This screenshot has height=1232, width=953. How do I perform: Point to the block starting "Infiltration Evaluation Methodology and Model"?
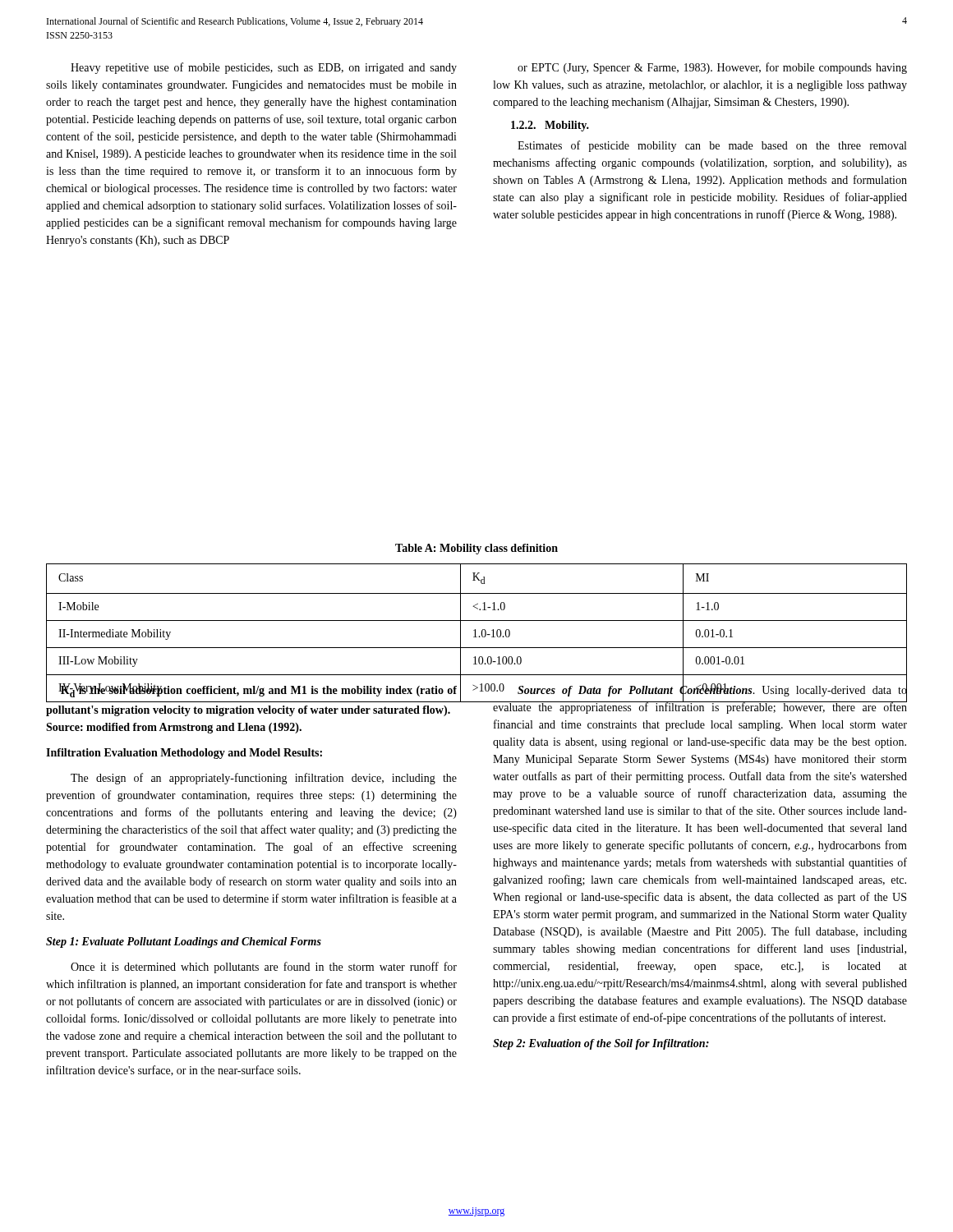(185, 753)
